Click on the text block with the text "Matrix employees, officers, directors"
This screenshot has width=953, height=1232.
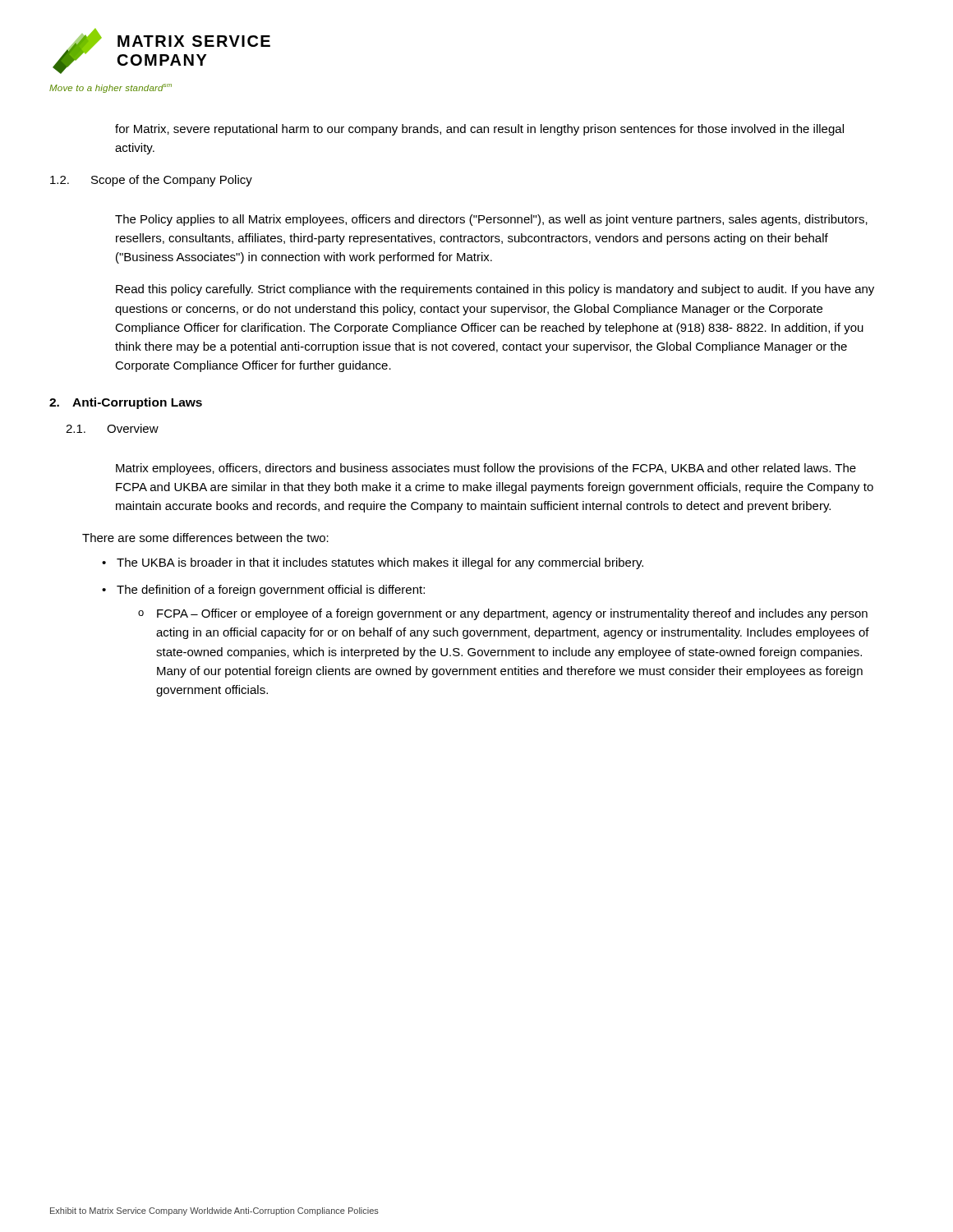[497, 487]
